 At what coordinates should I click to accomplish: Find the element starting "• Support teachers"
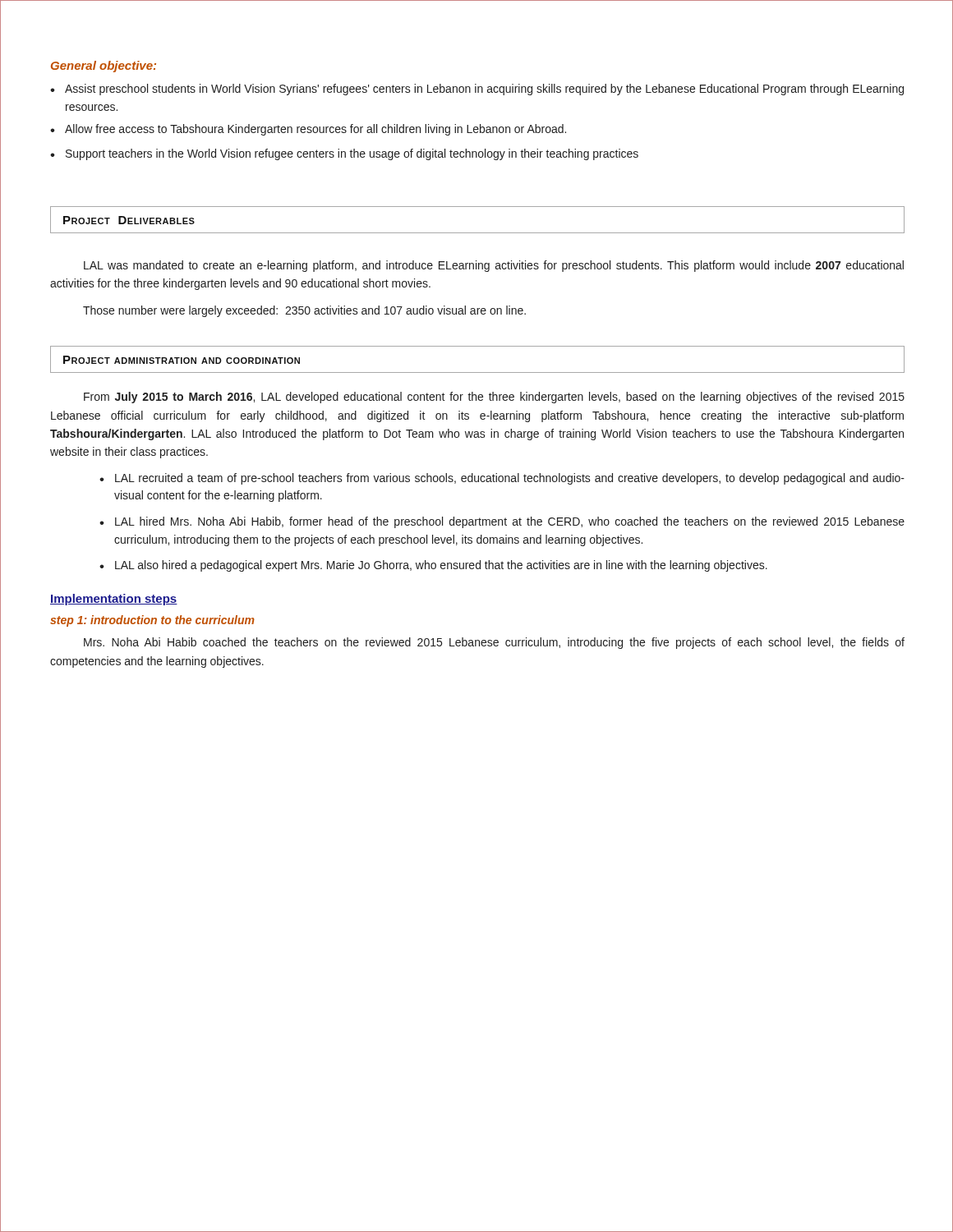(477, 155)
